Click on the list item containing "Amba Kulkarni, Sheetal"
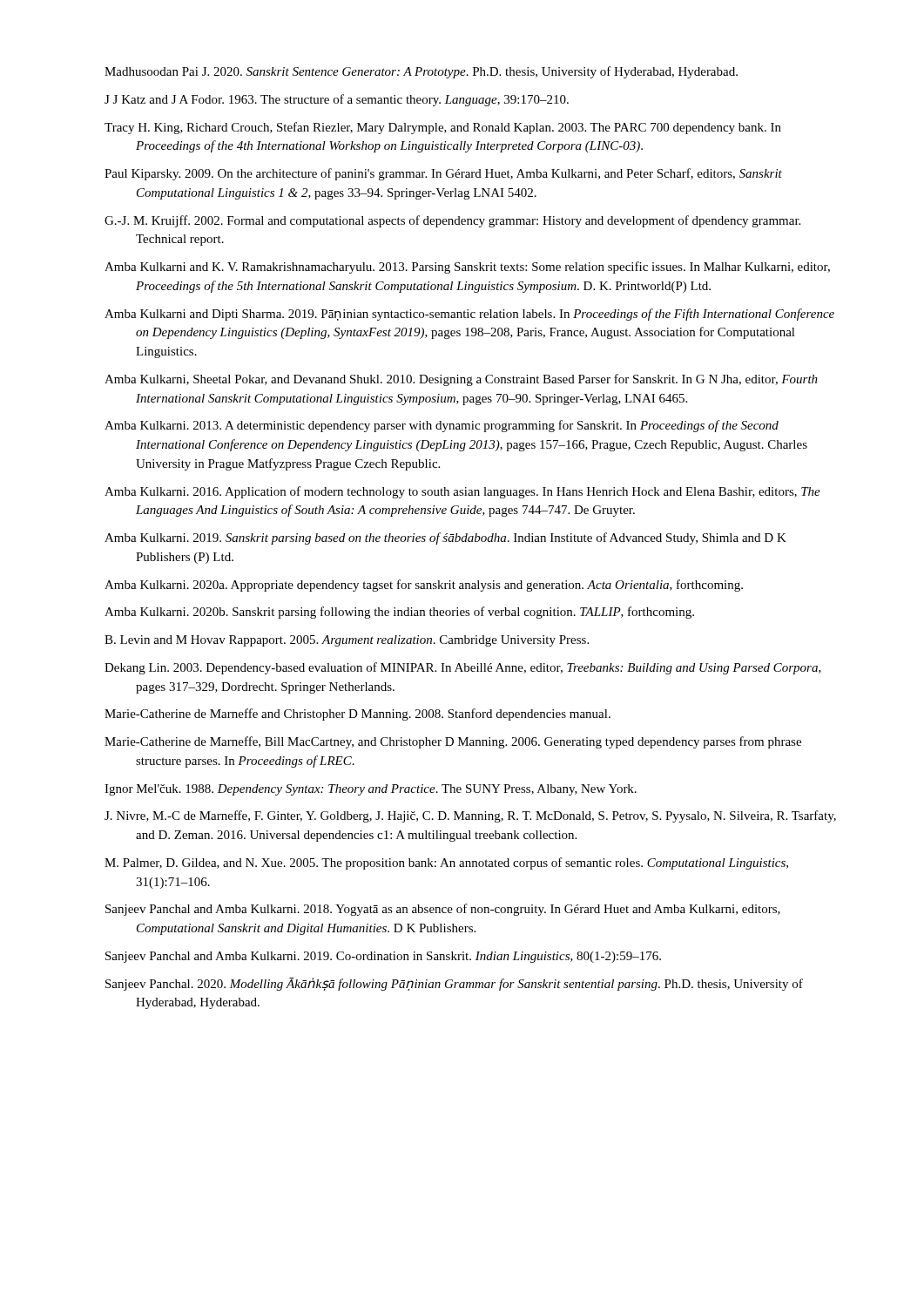The height and width of the screenshot is (1307, 924). coord(461,388)
